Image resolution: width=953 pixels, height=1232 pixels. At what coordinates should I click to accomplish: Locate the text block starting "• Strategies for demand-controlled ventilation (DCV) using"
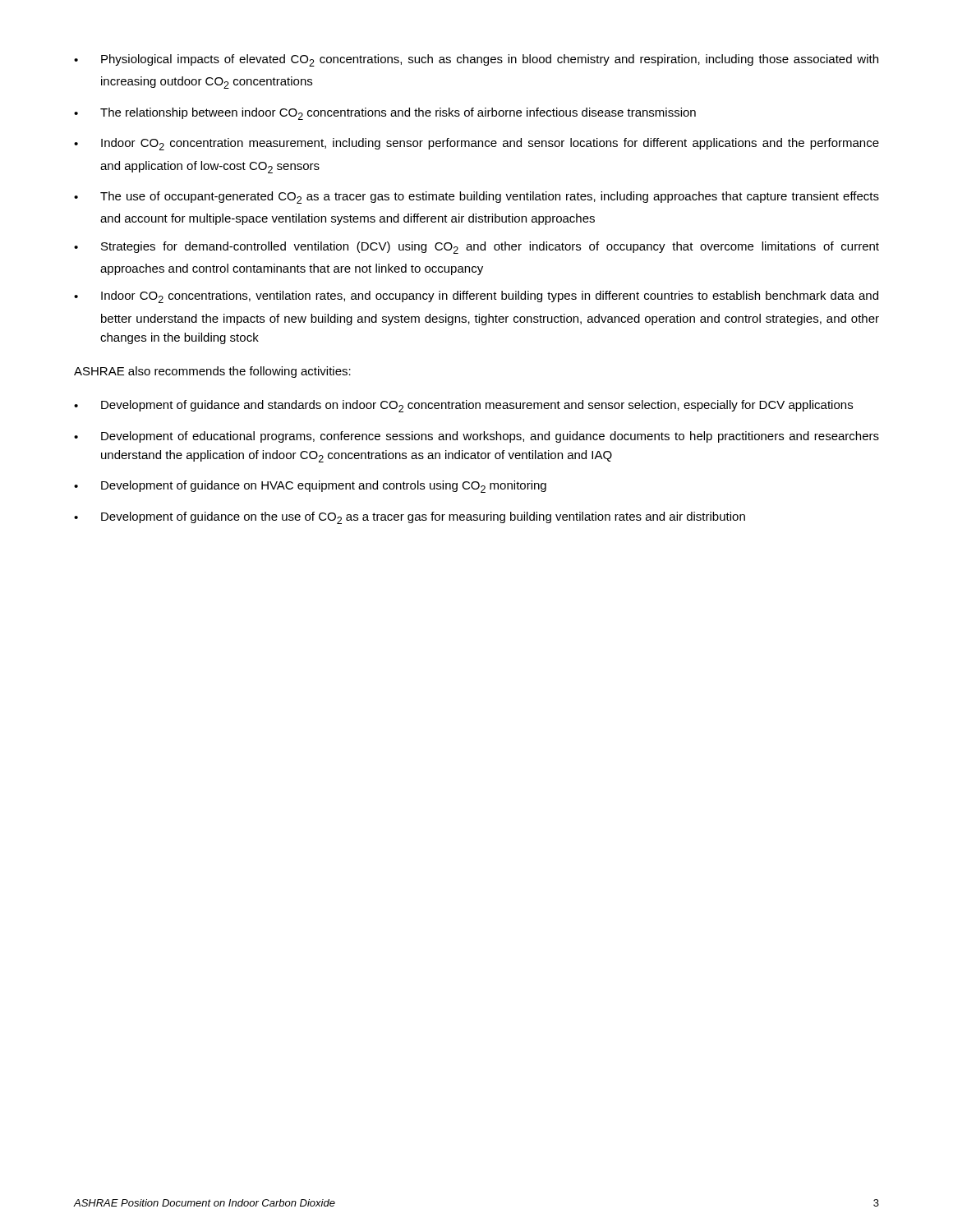(x=476, y=257)
